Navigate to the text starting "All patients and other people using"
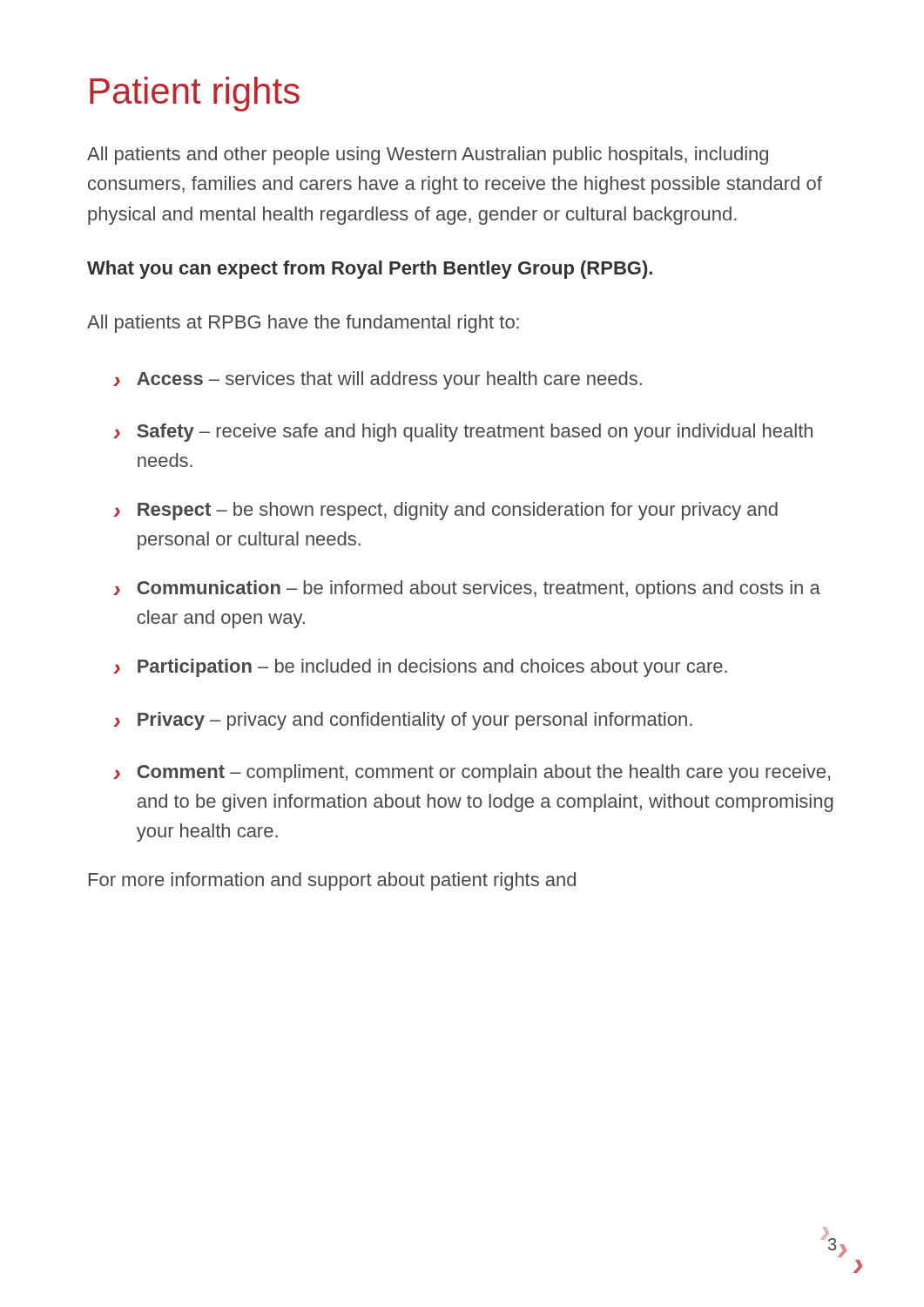924x1307 pixels. pyautogui.click(x=455, y=184)
